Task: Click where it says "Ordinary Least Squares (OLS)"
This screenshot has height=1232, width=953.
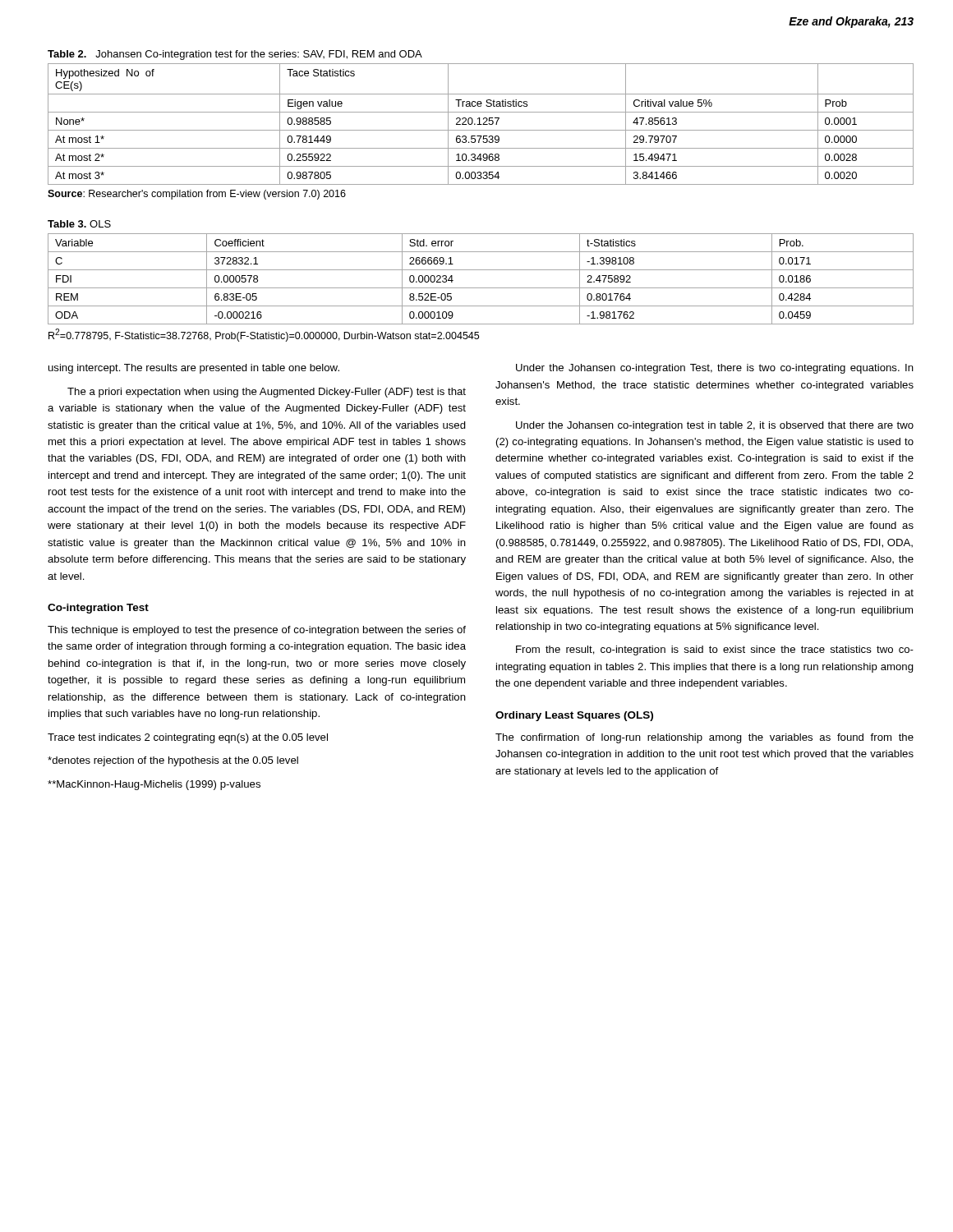Action: [x=575, y=715]
